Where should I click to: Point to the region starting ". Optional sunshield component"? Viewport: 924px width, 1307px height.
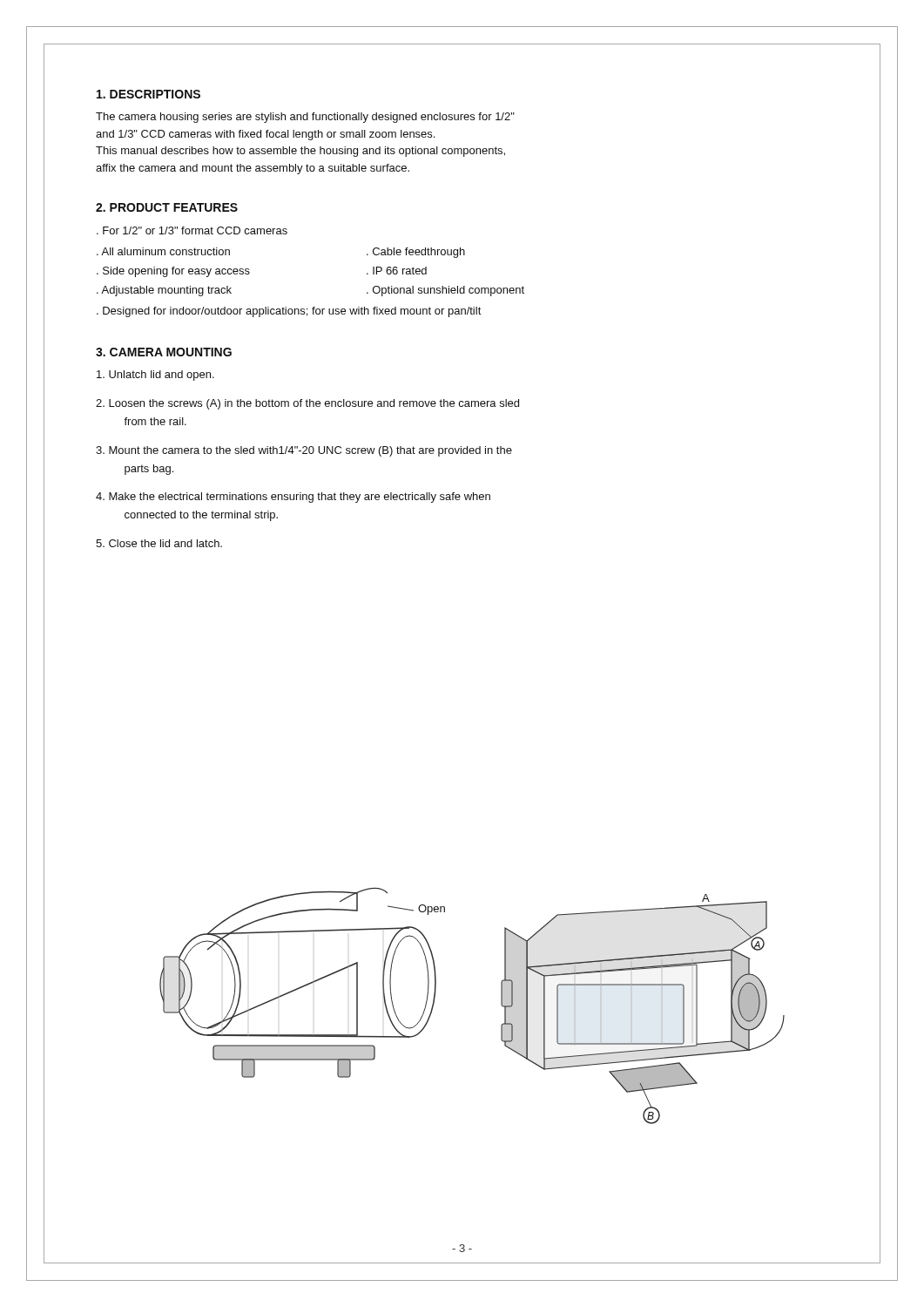(x=445, y=290)
